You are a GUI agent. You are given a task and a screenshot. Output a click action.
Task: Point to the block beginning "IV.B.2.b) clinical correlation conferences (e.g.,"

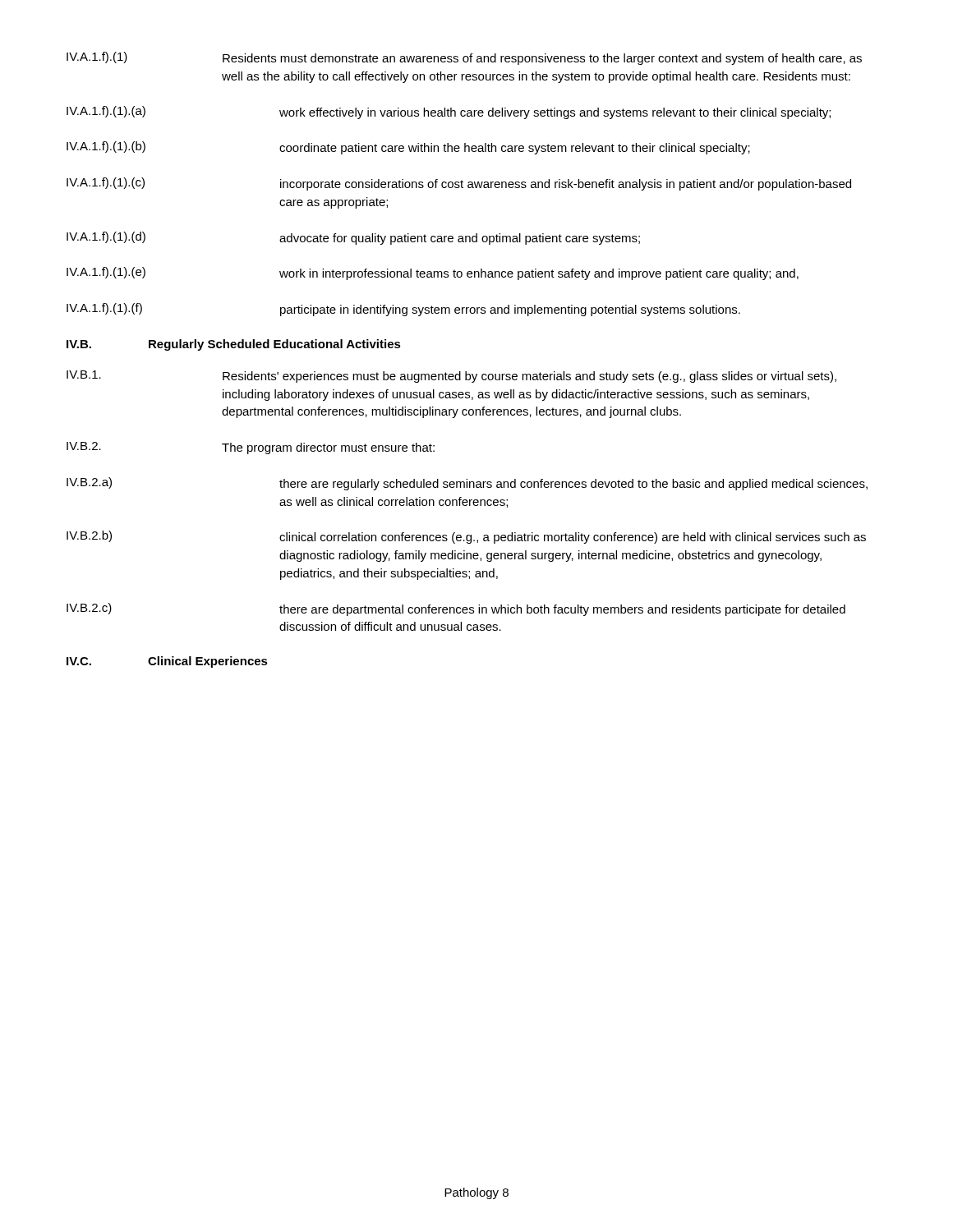pyautogui.click(x=468, y=555)
